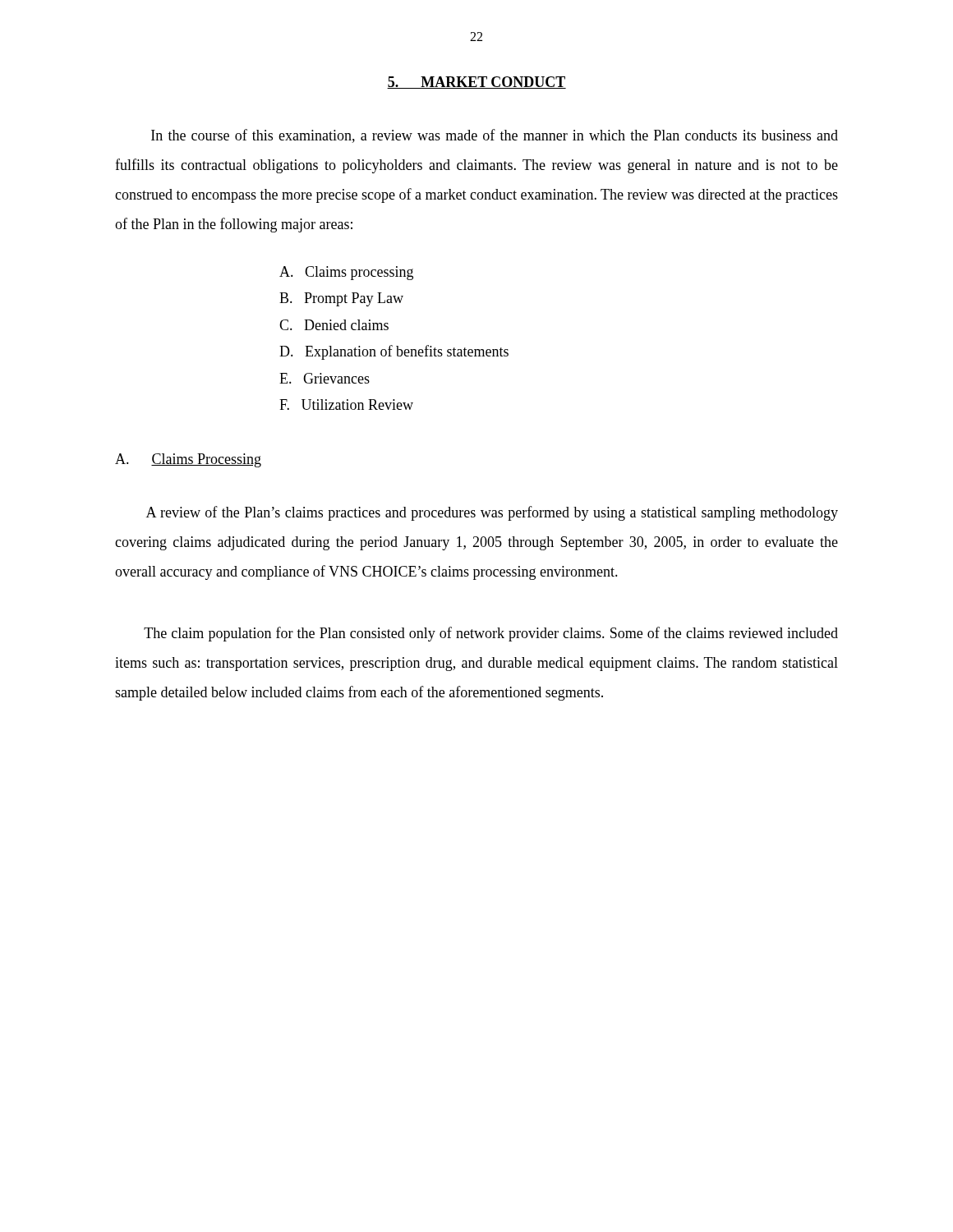Navigate to the region starting "The claim population for the Plan"
953x1232 pixels.
pyautogui.click(x=476, y=663)
